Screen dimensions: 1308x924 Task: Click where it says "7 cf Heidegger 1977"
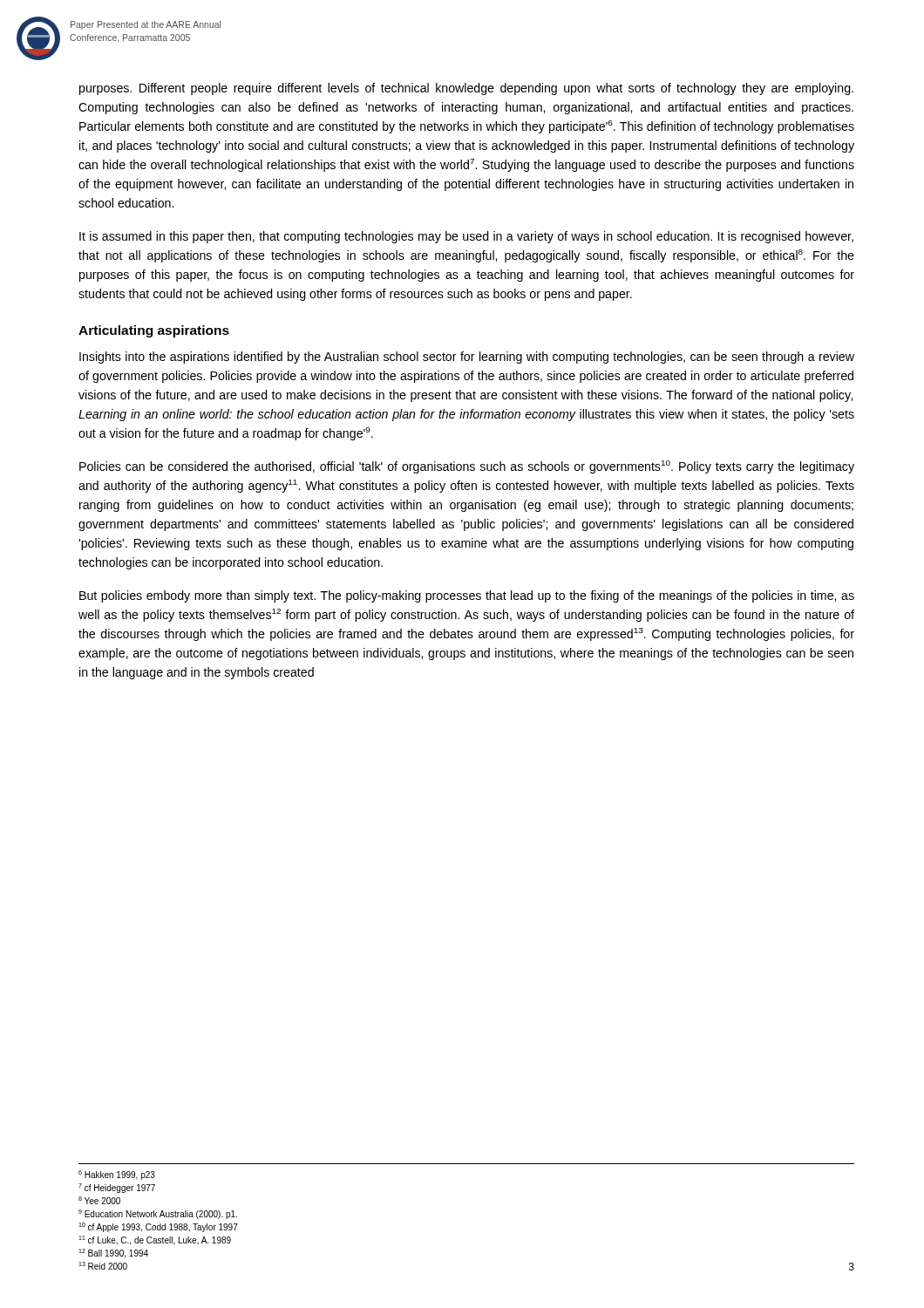tap(117, 1188)
